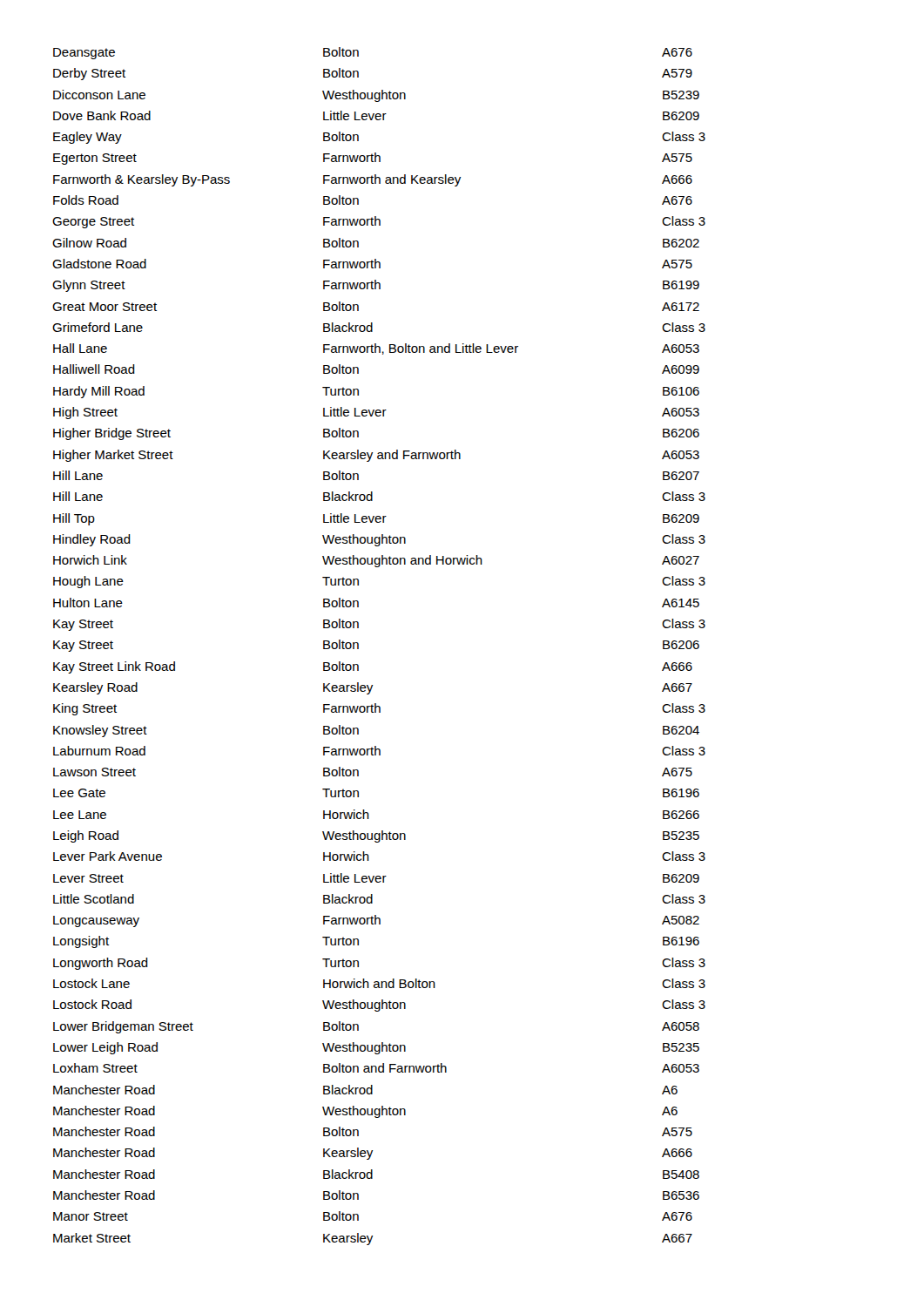The image size is (924, 1307).
Task: Navigate to the passage starting "Market Street Kearsley A667"
Action: tap(373, 1239)
